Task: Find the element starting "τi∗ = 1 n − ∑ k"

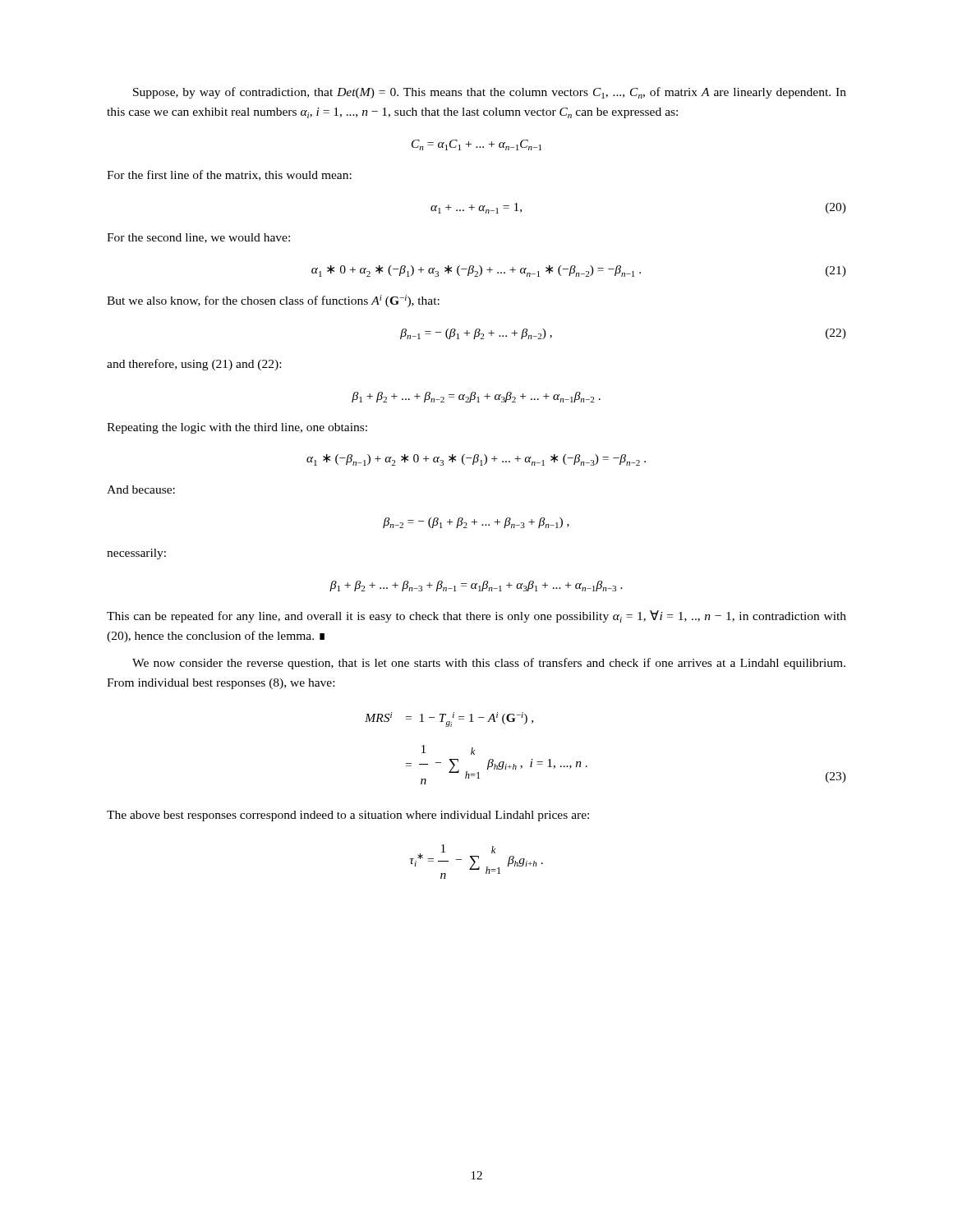Action: click(x=476, y=861)
